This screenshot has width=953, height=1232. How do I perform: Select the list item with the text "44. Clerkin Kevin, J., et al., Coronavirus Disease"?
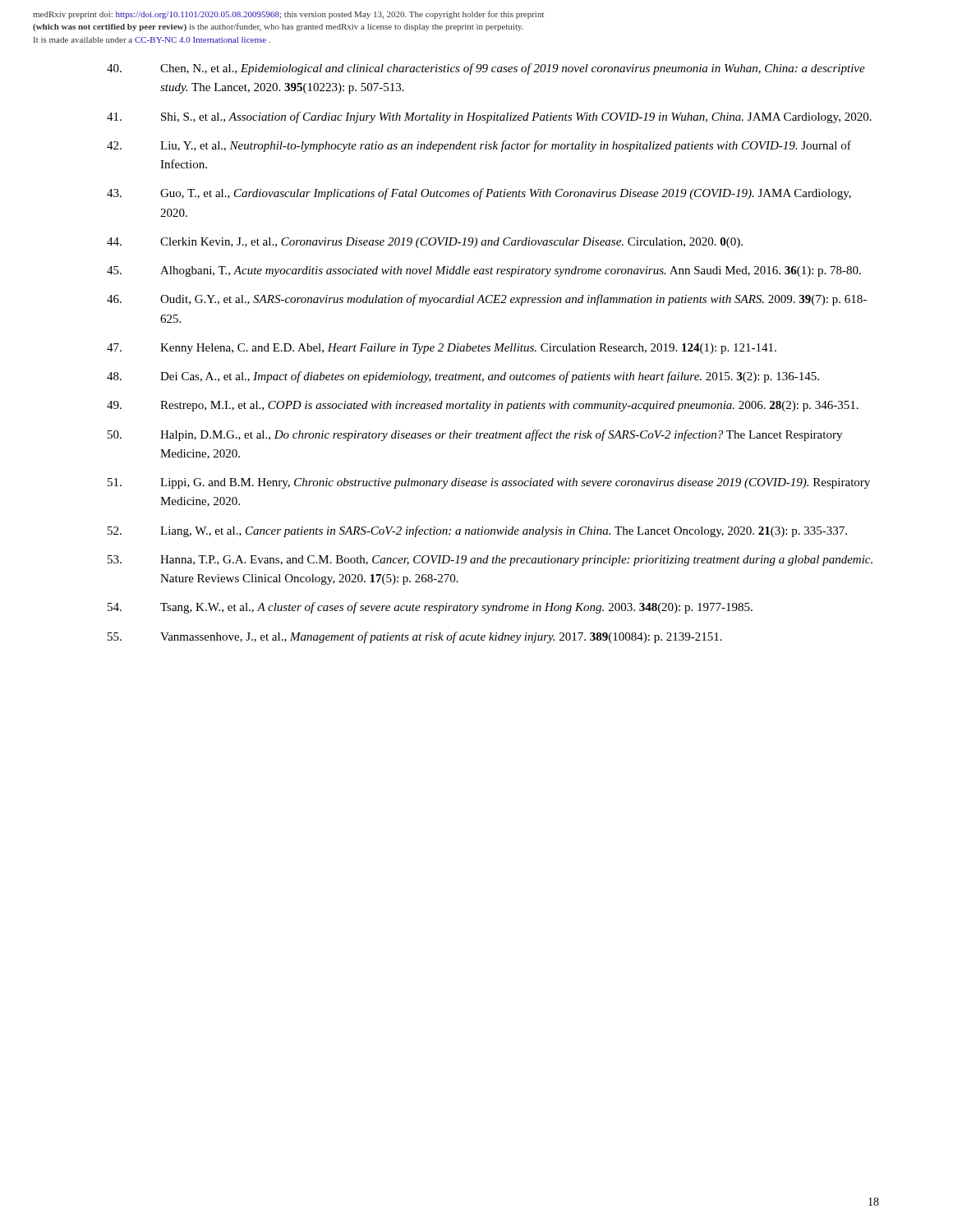[x=493, y=242]
